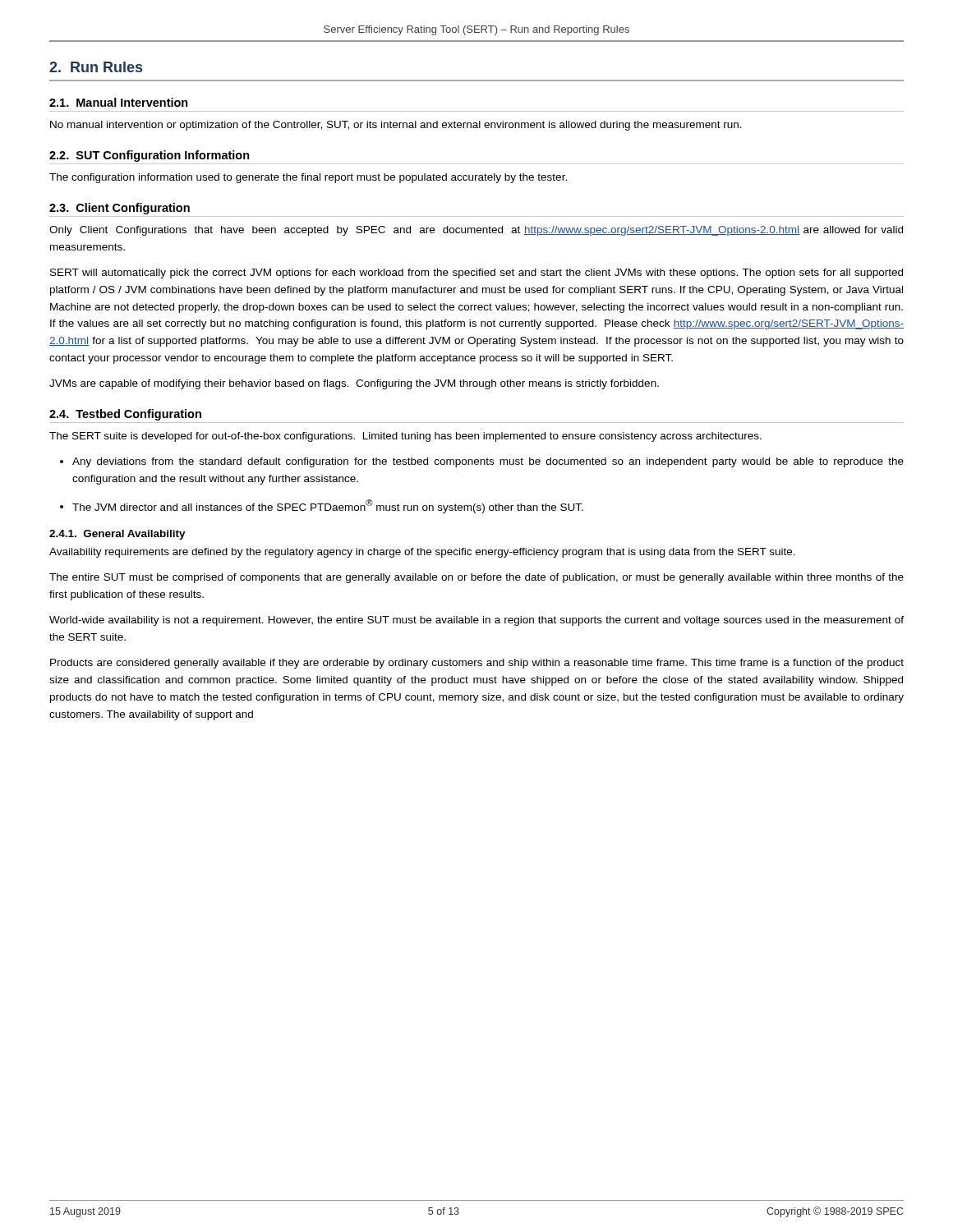953x1232 pixels.
Task: Where does it say "2.4.1. General Availability"?
Action: pyautogui.click(x=117, y=535)
